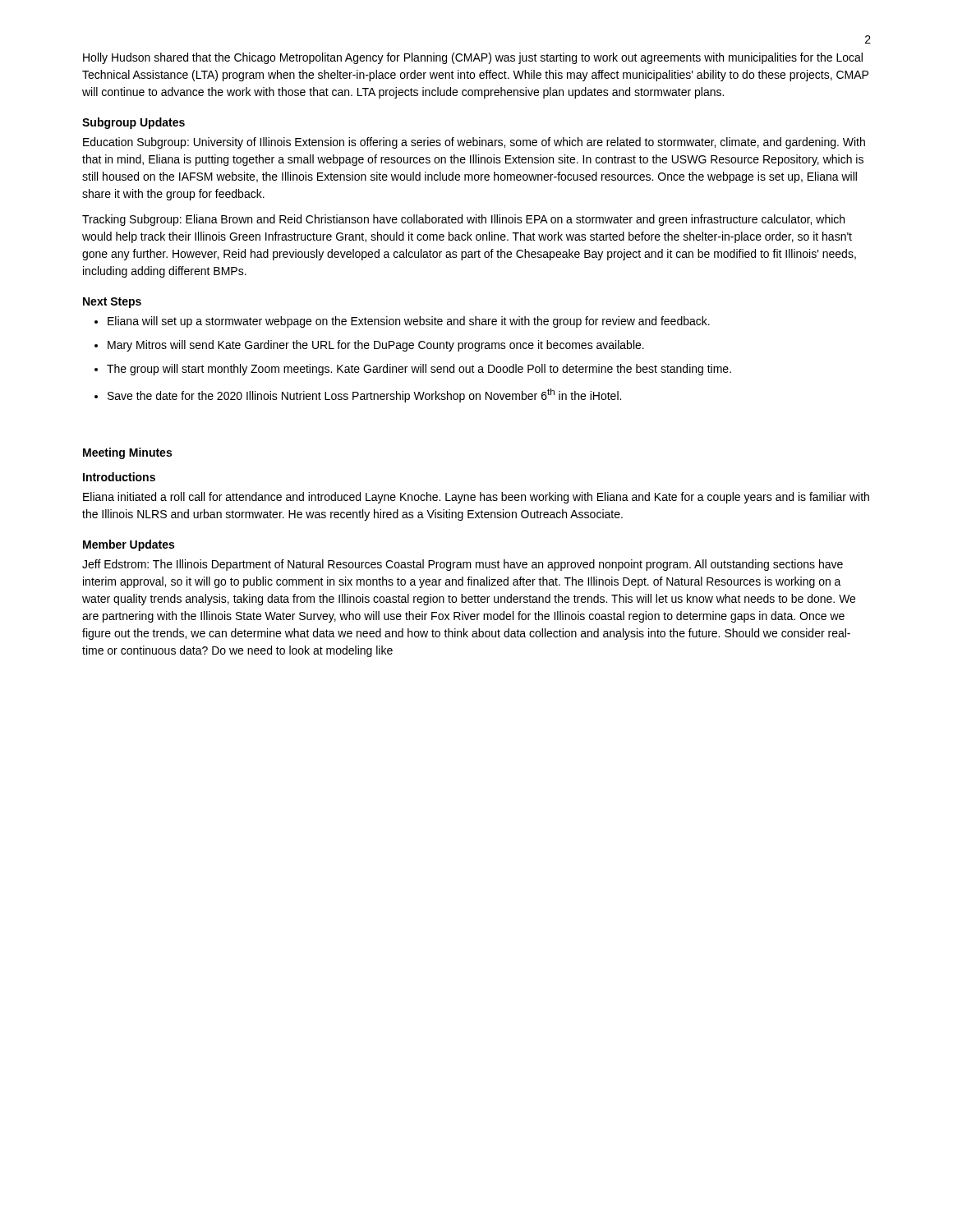The image size is (953, 1232).
Task: Find the text block that reads "Tracking Subgroup: Eliana Brown"
Action: point(469,245)
